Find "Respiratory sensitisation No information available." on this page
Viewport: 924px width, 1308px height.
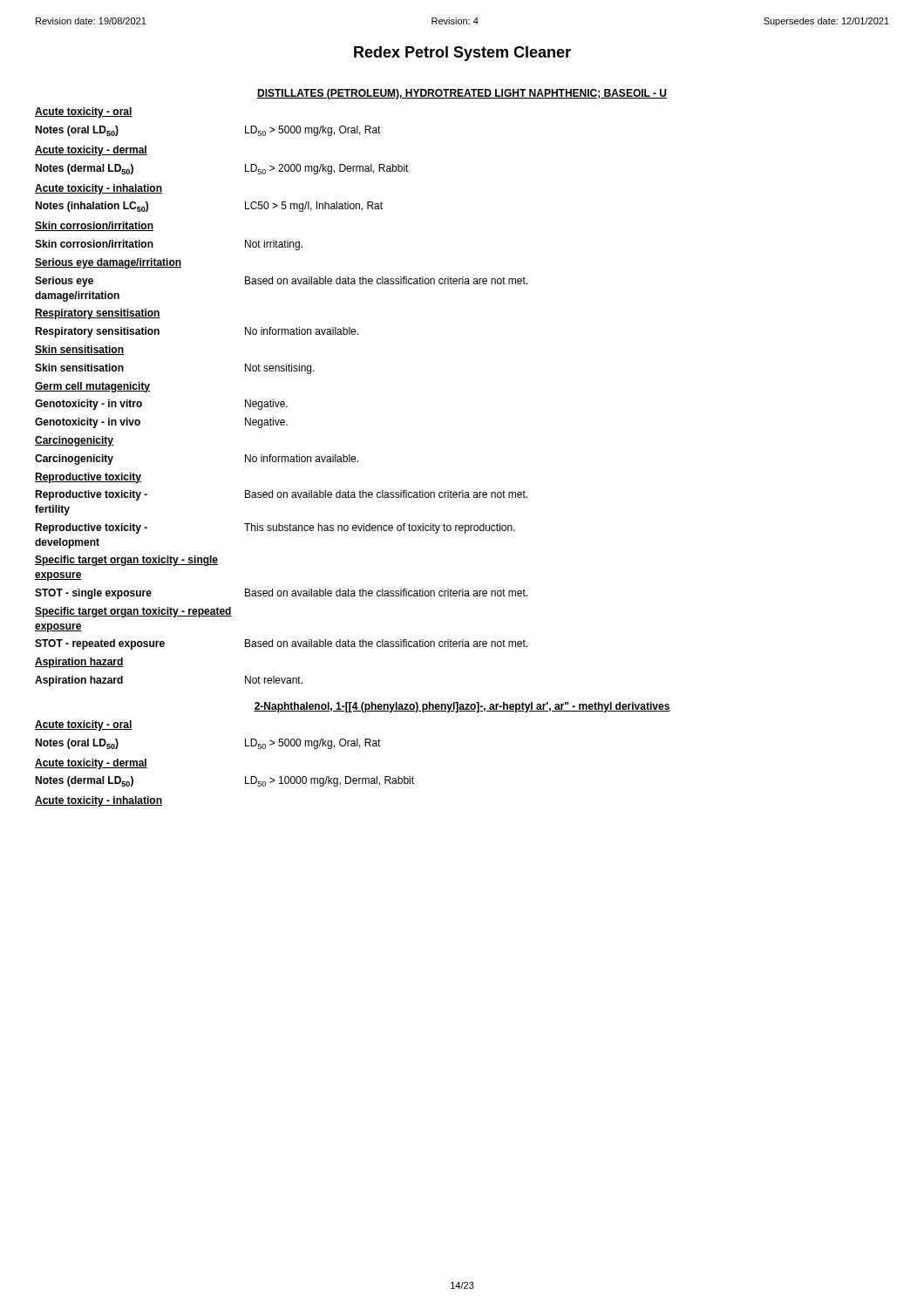(x=98, y=332)
